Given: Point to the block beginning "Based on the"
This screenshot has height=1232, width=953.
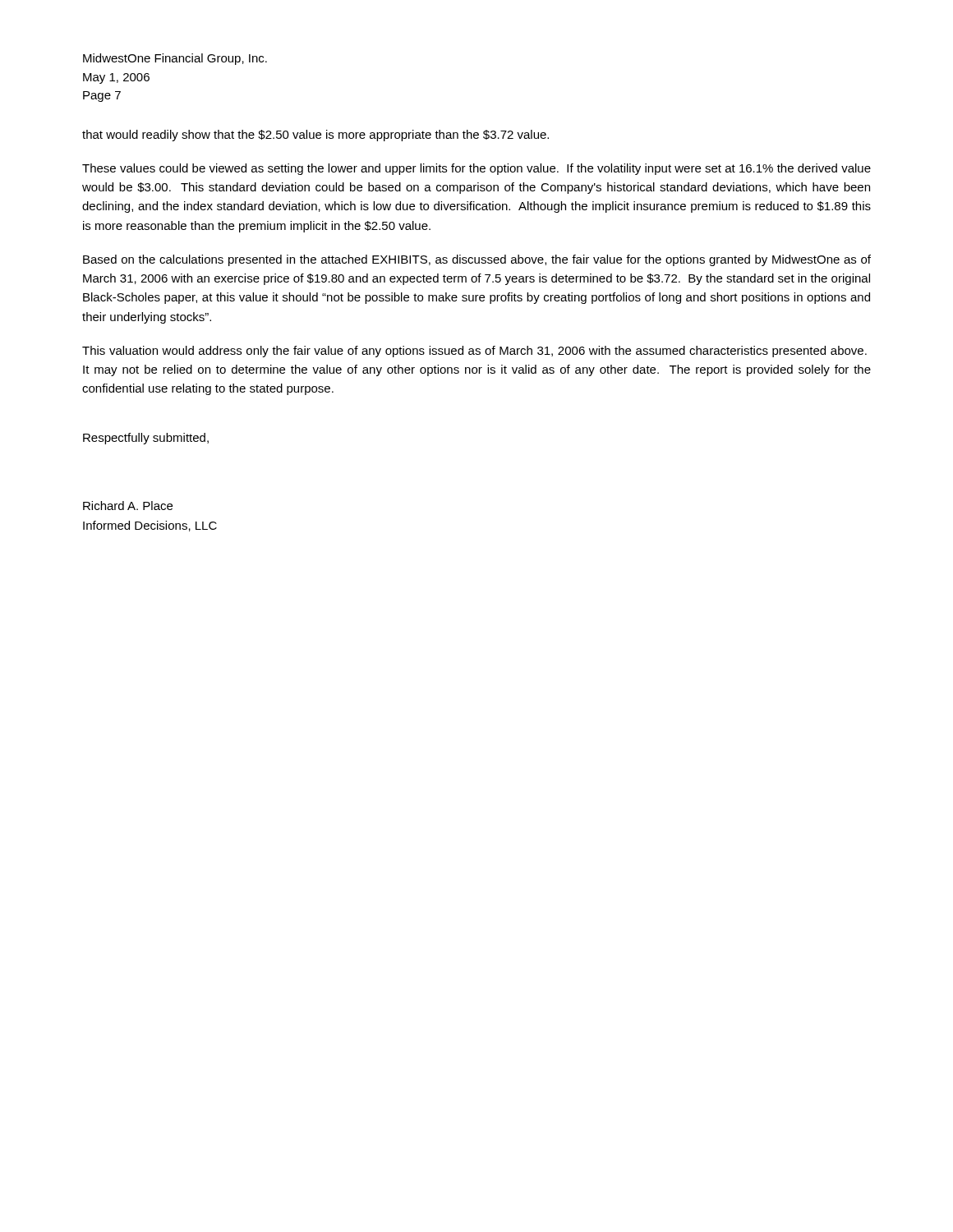Looking at the screenshot, I should tap(476, 288).
